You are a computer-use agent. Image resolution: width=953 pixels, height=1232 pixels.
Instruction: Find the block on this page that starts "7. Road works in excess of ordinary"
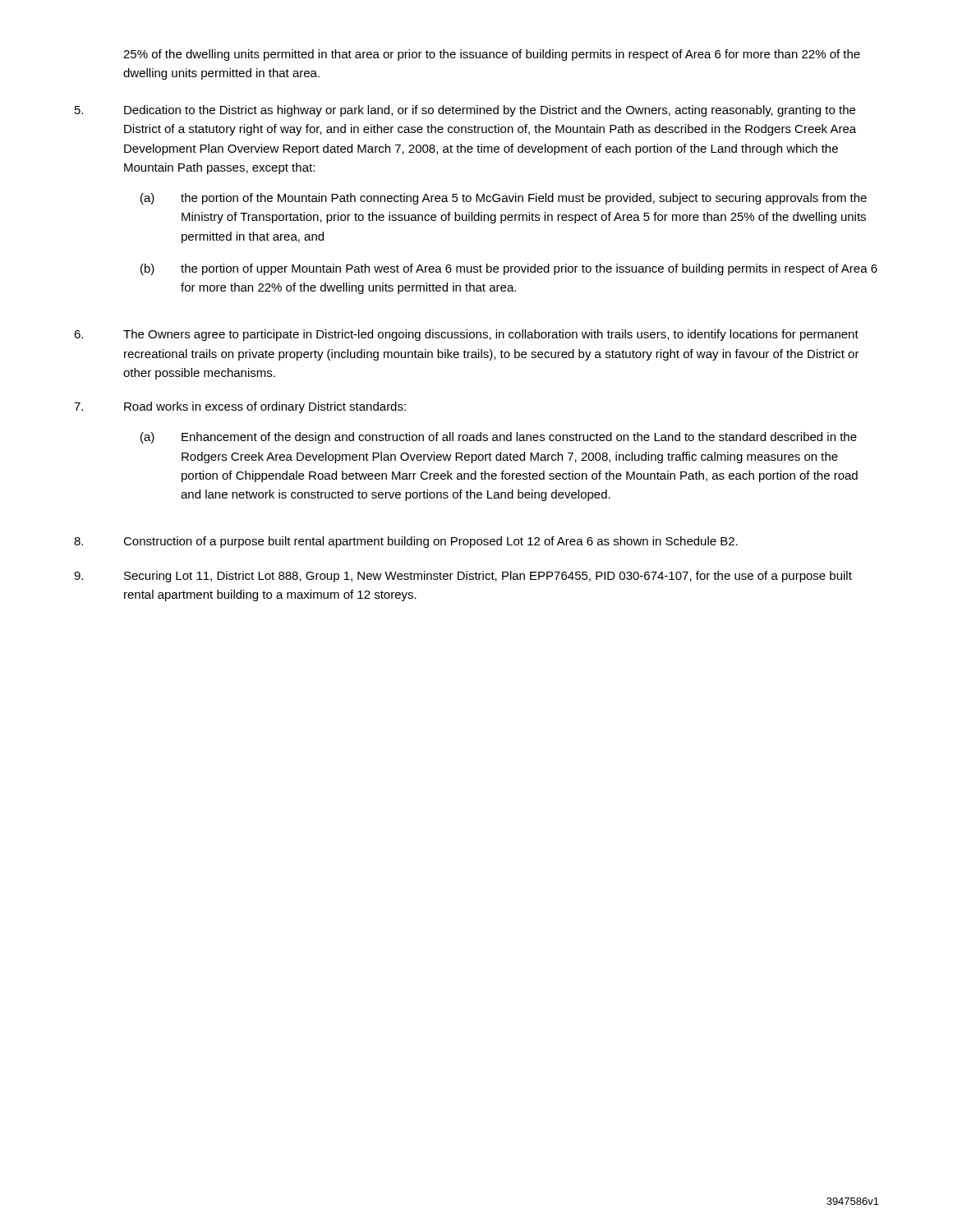click(x=476, y=457)
